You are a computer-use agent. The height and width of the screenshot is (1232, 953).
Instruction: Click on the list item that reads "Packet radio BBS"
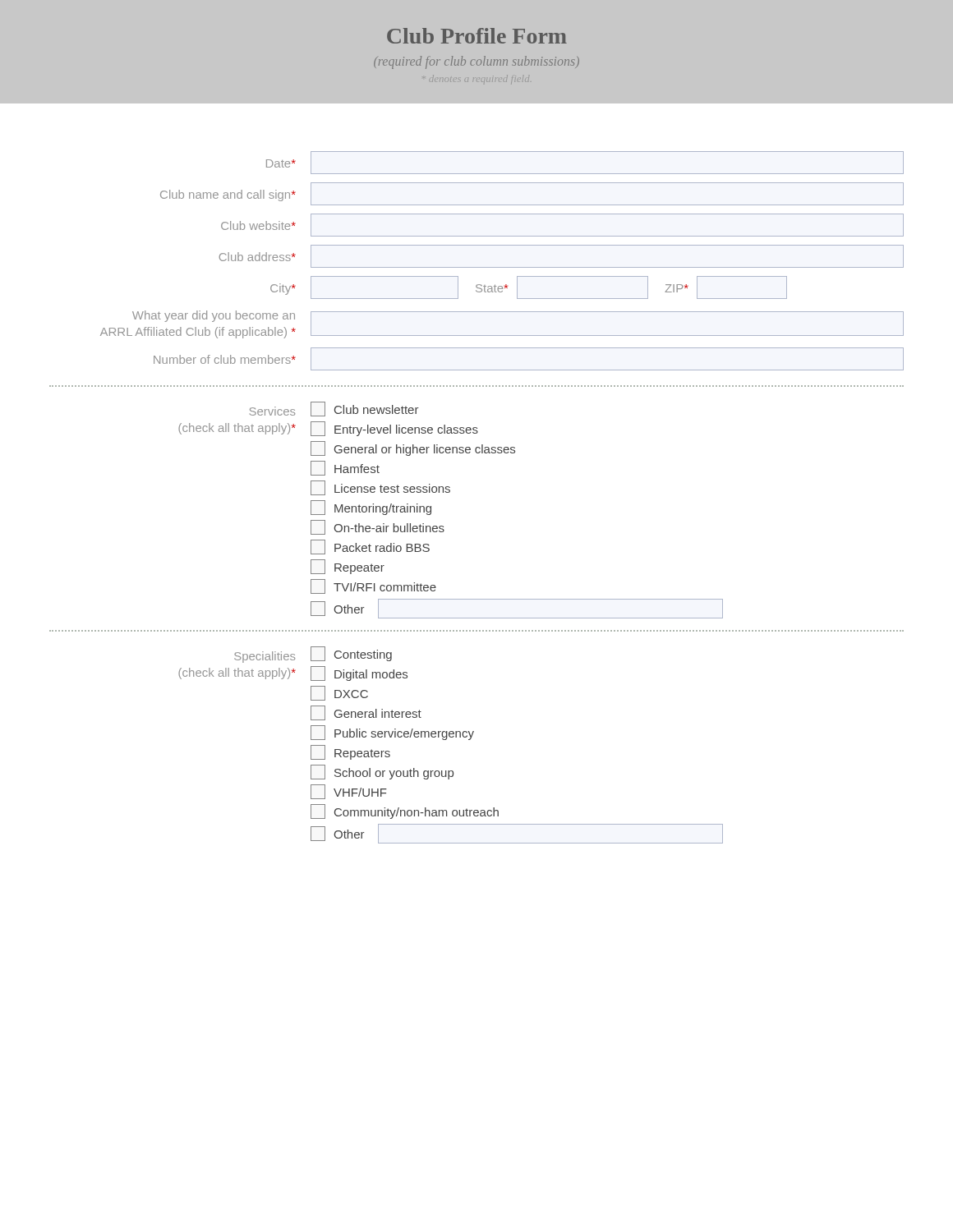pyautogui.click(x=370, y=547)
